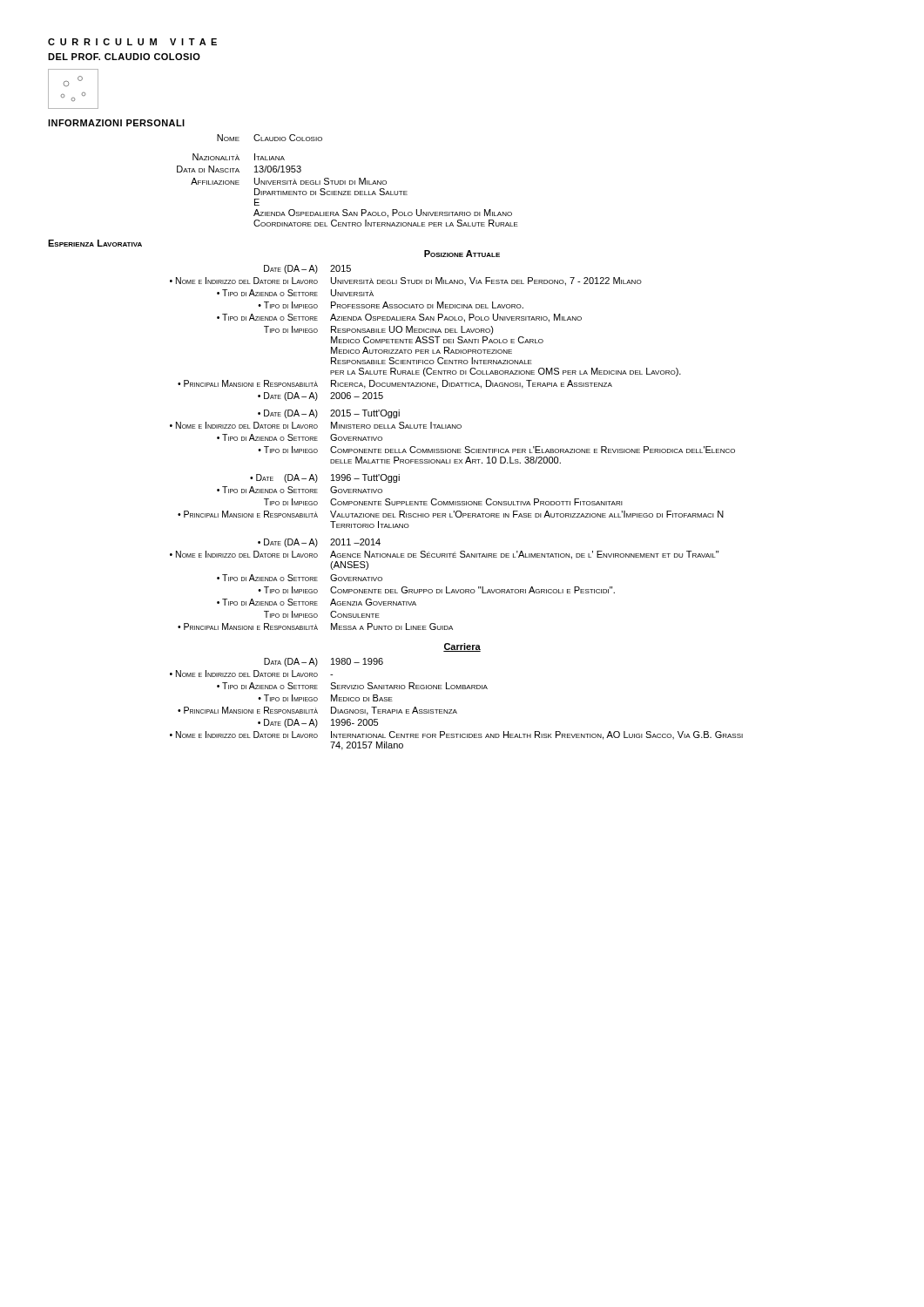Locate the table with the text "Claudio Colosio"
The image size is (924, 1307).
[x=462, y=180]
